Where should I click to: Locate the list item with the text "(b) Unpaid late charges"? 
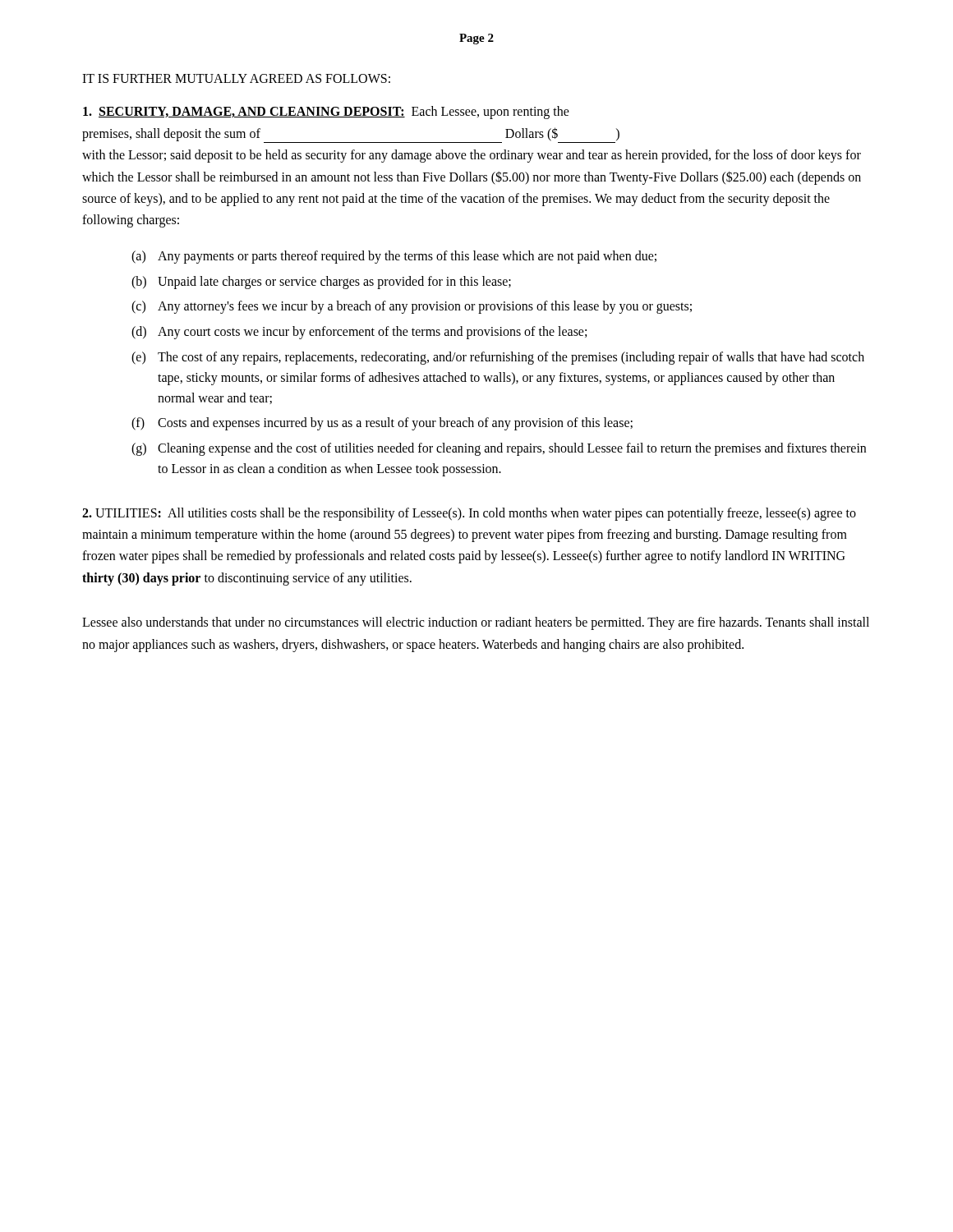pos(501,282)
